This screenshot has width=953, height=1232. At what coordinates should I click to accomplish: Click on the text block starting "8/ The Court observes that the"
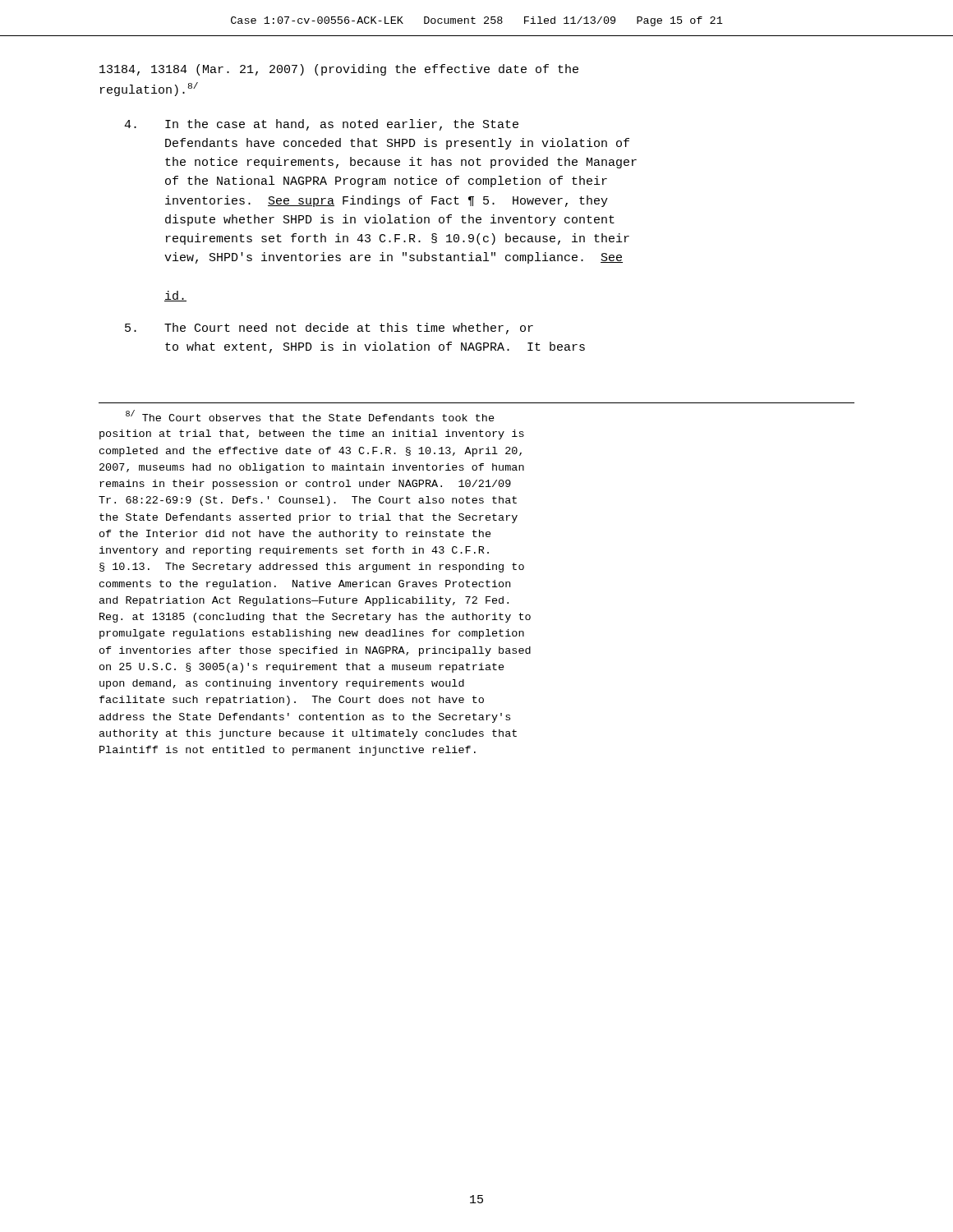(x=476, y=583)
